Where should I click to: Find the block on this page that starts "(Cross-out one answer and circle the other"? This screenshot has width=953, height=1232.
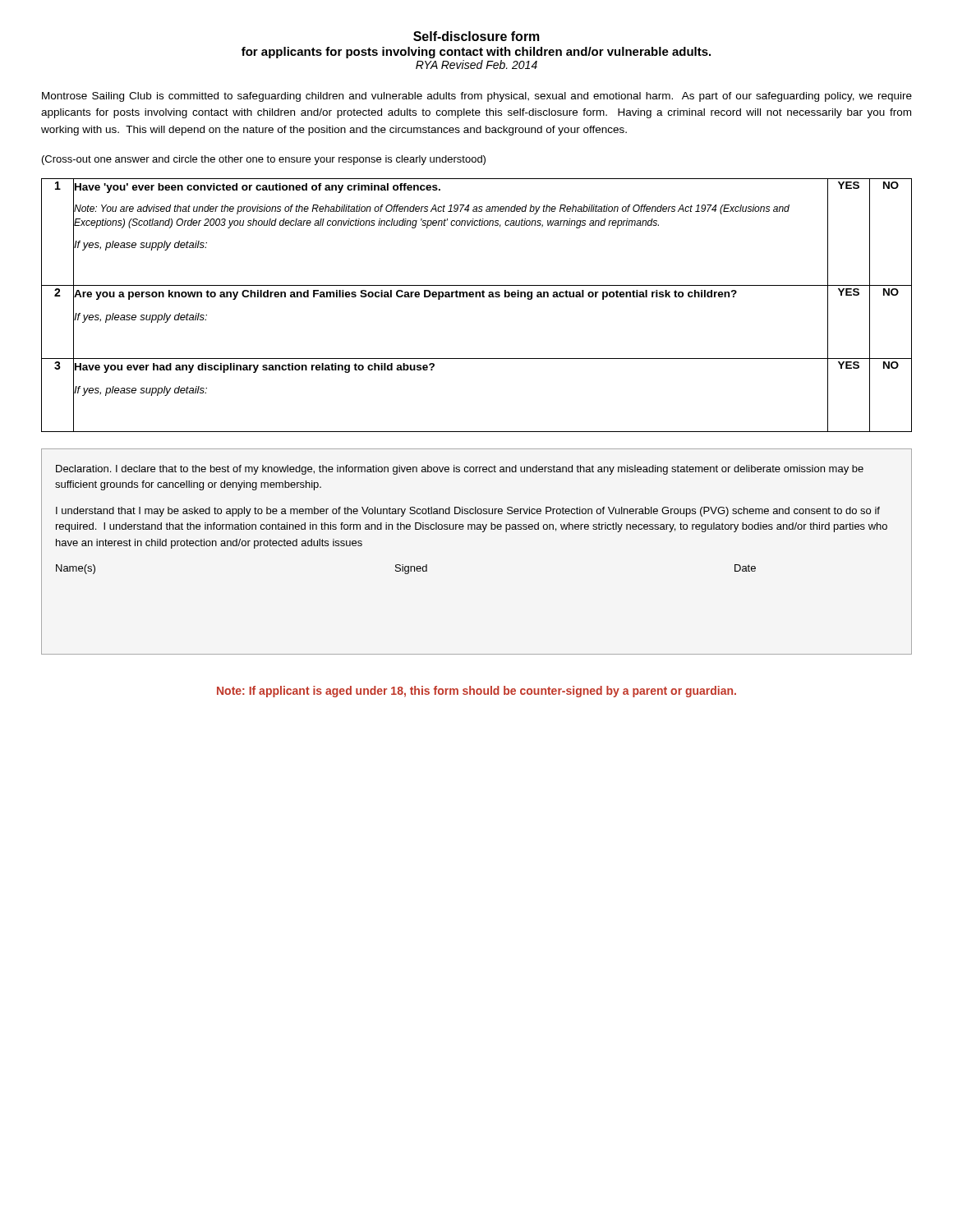click(x=264, y=159)
